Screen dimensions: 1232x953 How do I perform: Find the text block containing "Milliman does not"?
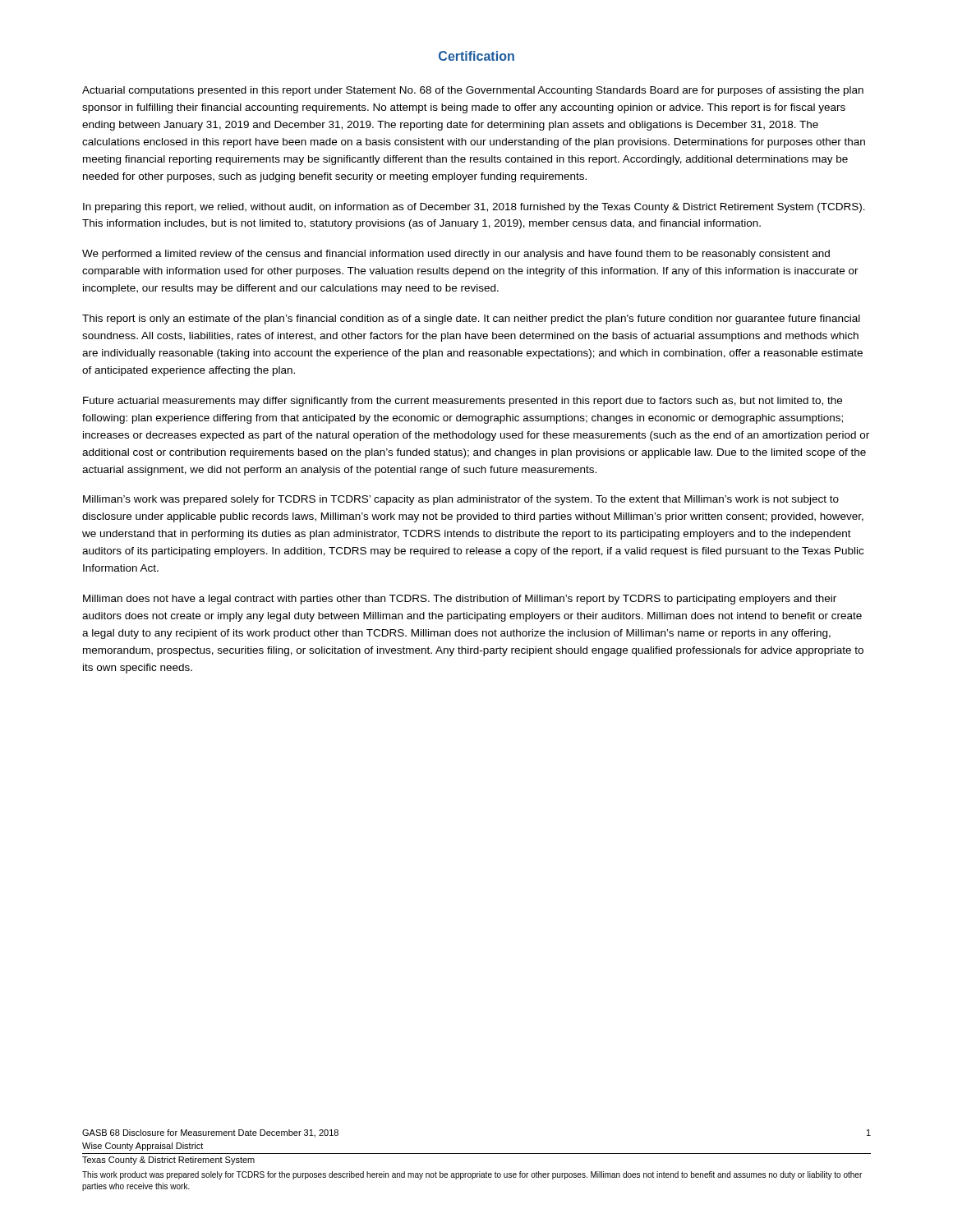click(473, 633)
